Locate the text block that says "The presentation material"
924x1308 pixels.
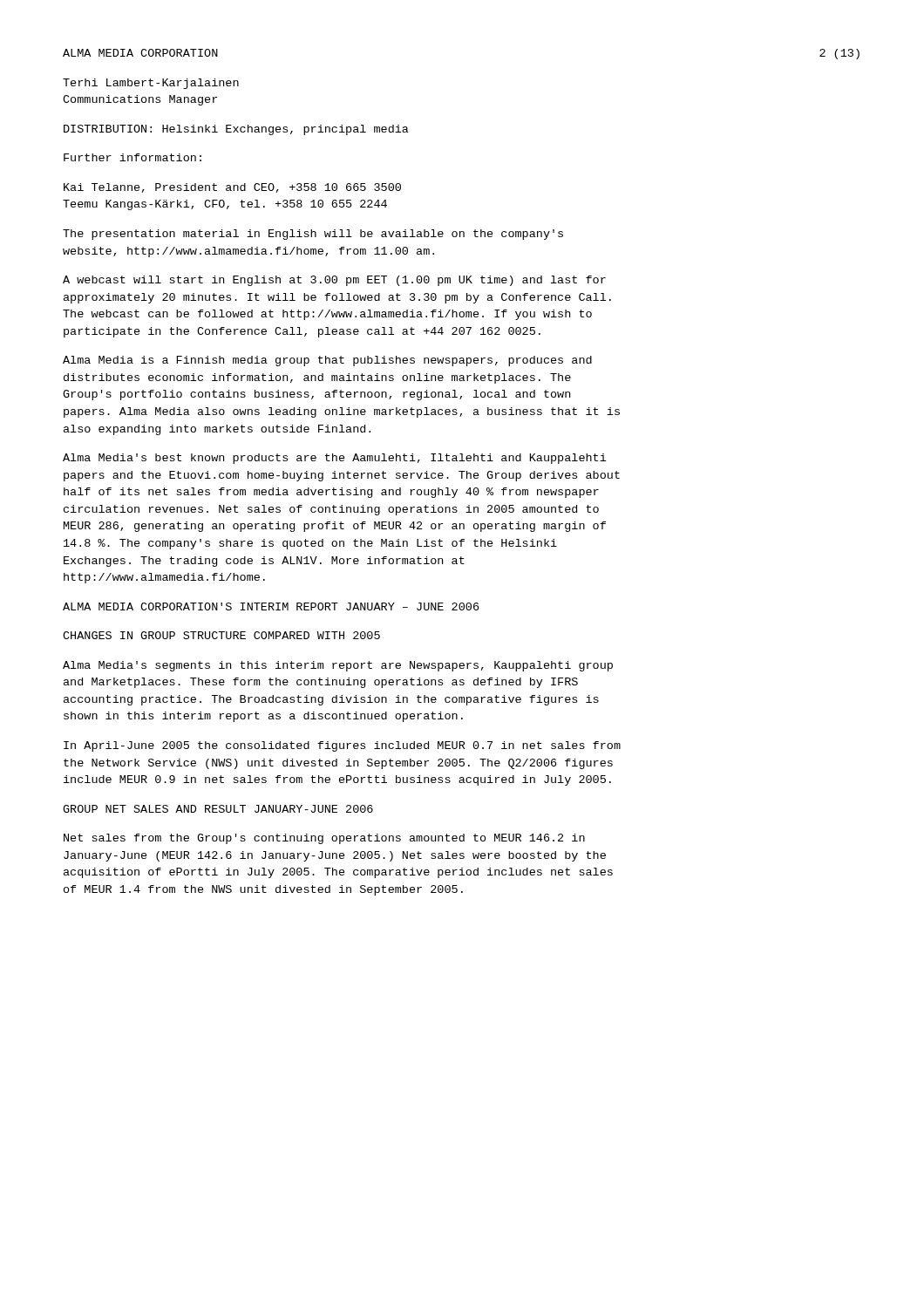tap(313, 243)
